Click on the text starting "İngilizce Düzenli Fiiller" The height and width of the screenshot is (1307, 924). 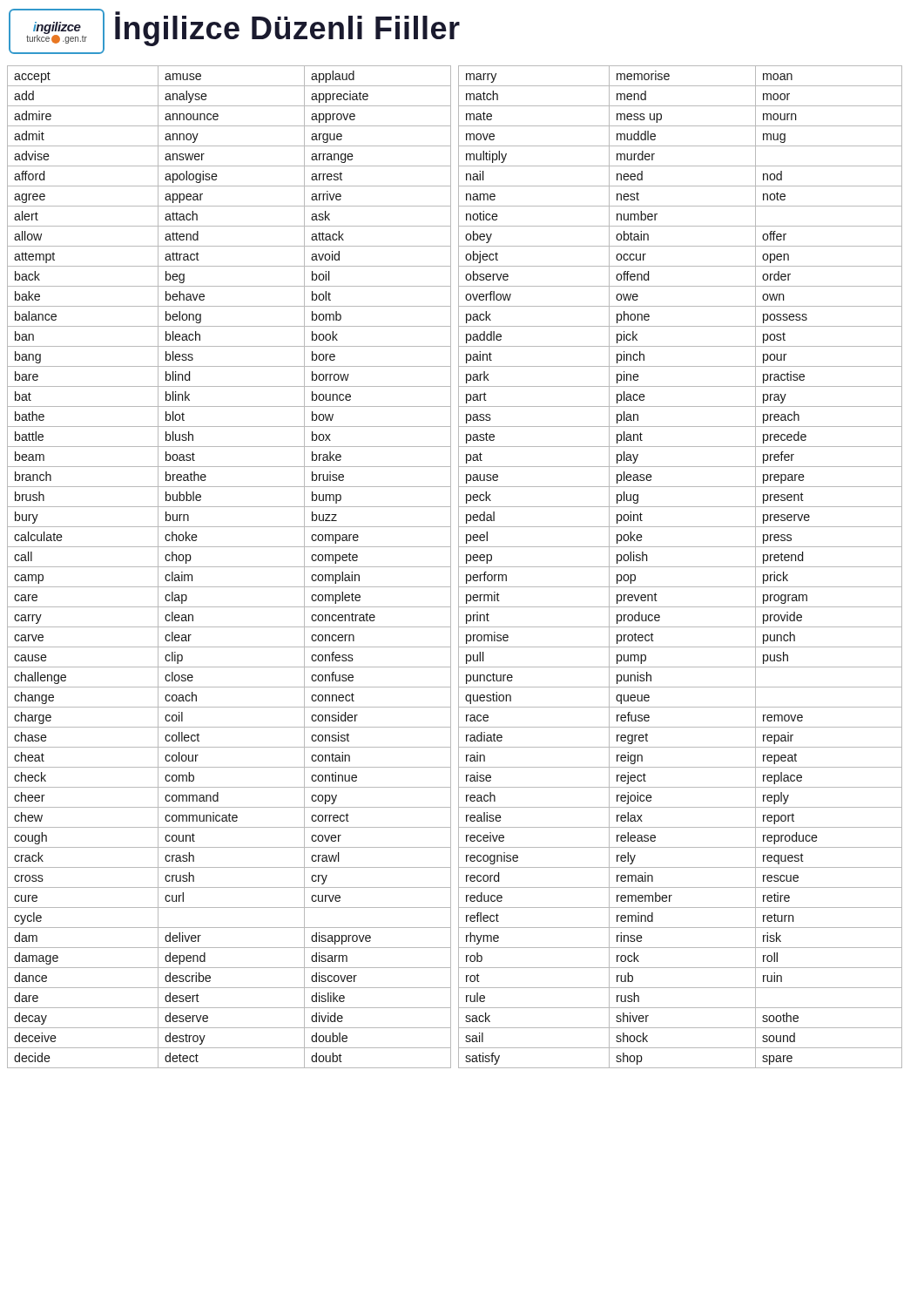[x=287, y=28]
